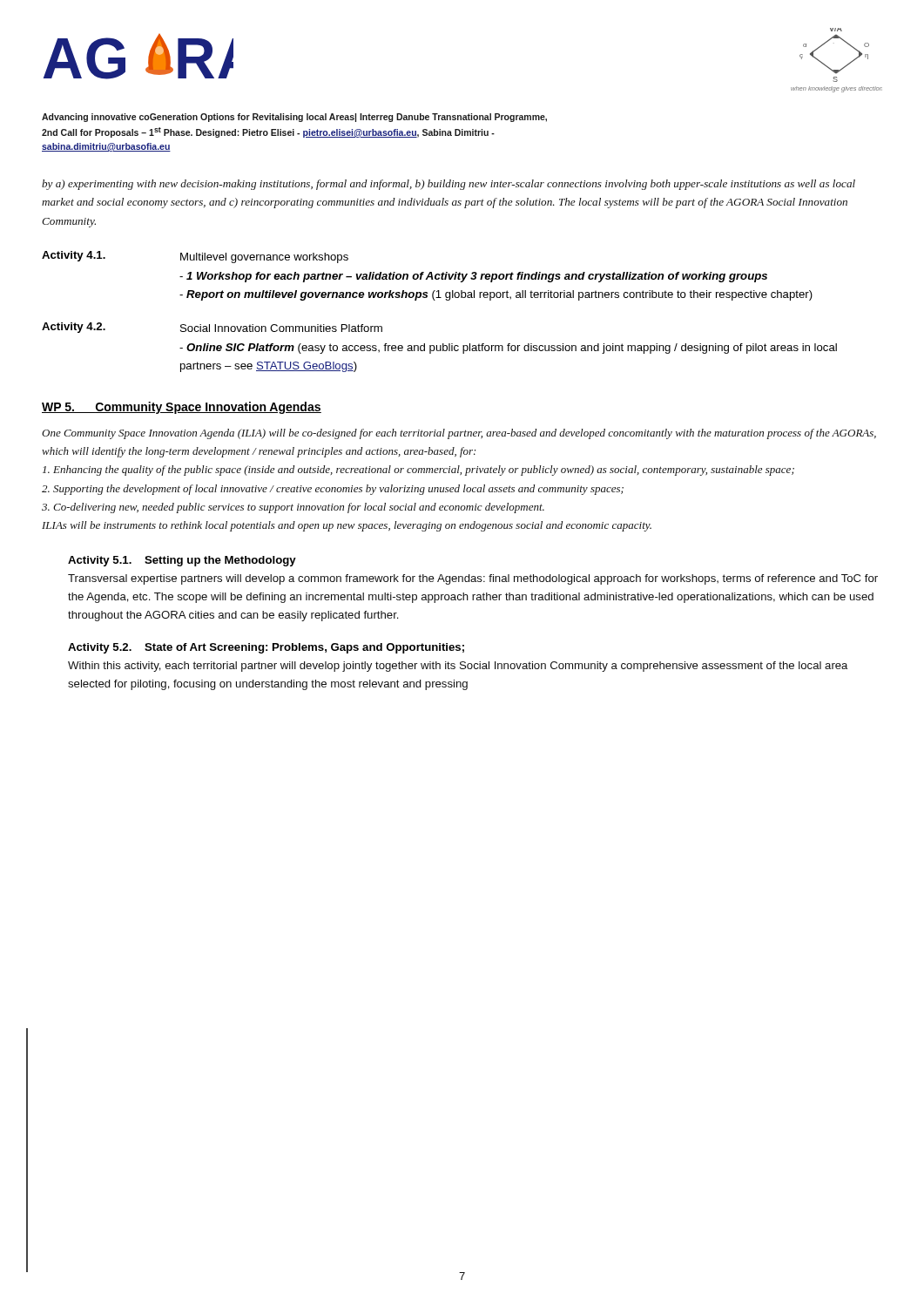Locate a section header

[181, 407]
